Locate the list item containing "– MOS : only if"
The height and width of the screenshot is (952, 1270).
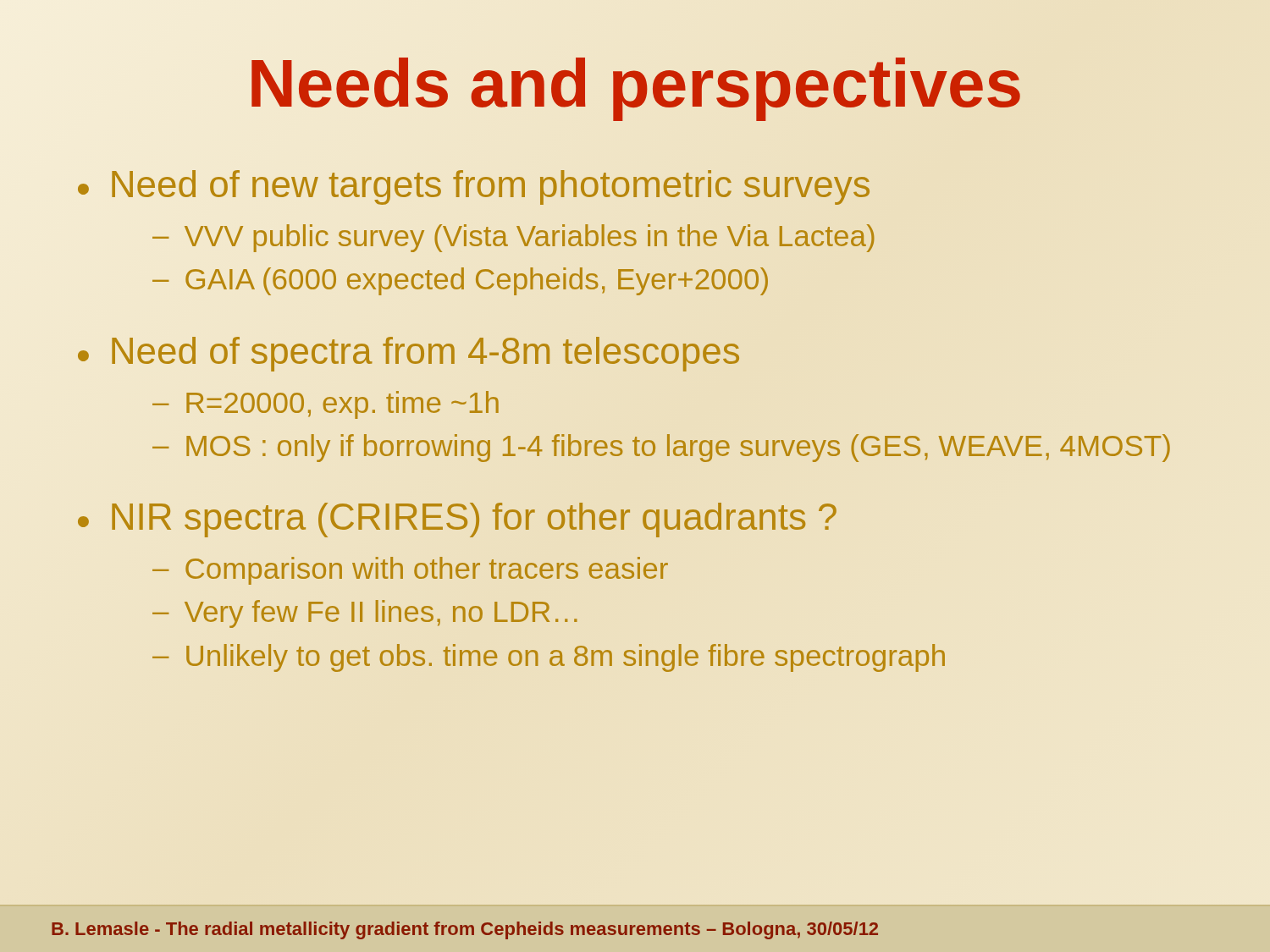(673, 445)
